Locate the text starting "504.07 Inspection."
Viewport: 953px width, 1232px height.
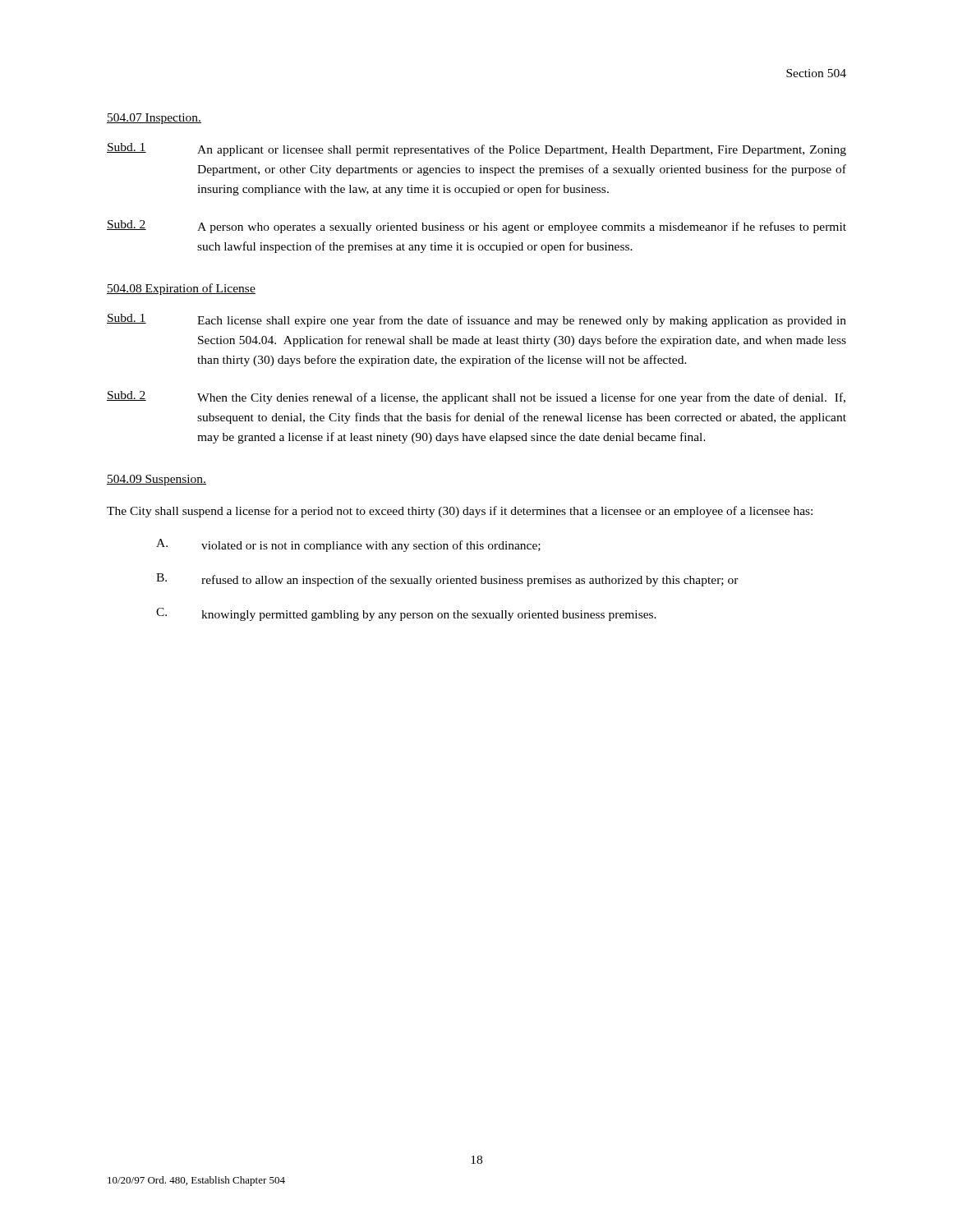point(154,117)
